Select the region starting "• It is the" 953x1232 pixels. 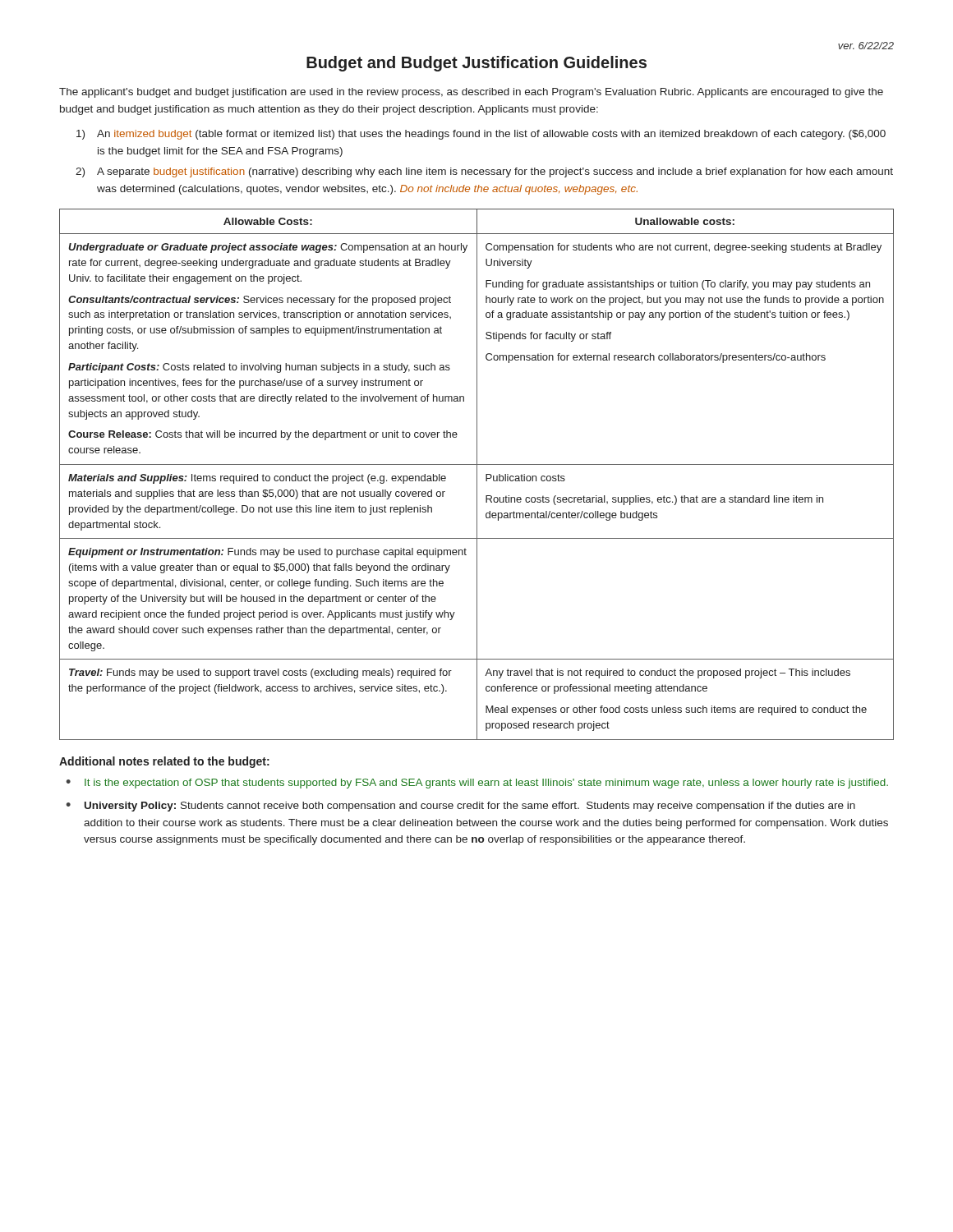(x=477, y=783)
